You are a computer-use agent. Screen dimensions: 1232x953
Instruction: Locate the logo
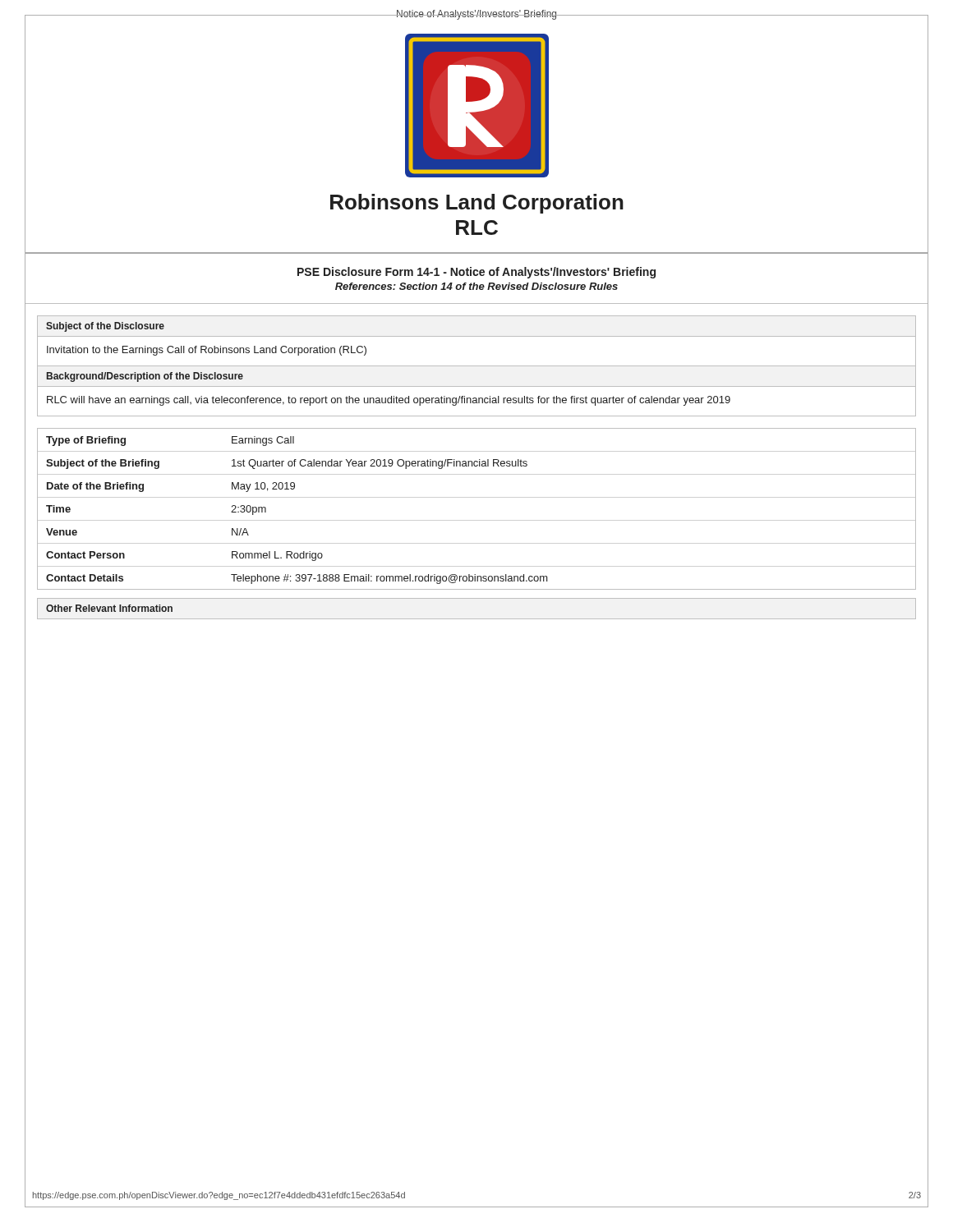click(x=476, y=98)
